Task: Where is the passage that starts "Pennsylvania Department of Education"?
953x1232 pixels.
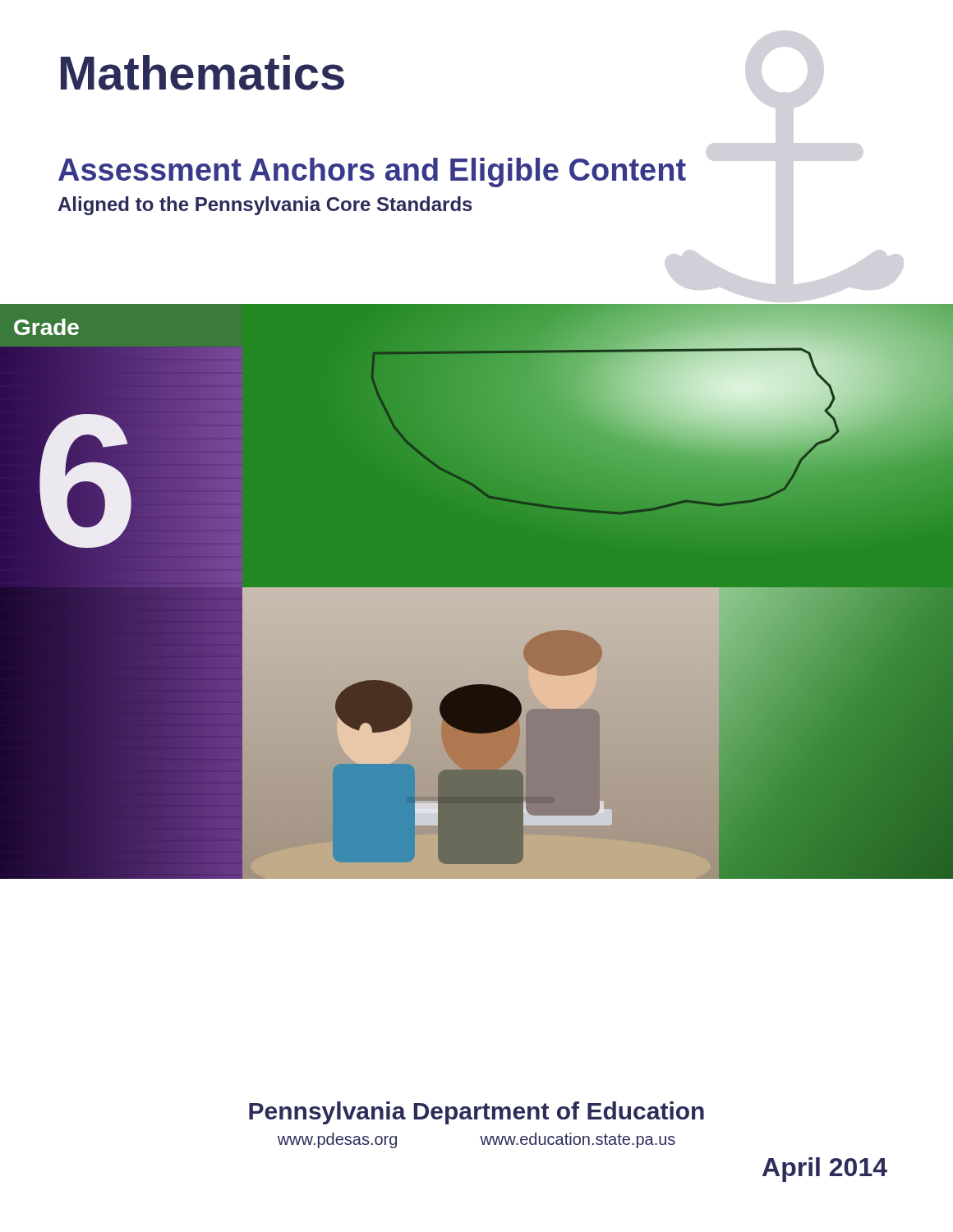Action: tap(476, 1140)
